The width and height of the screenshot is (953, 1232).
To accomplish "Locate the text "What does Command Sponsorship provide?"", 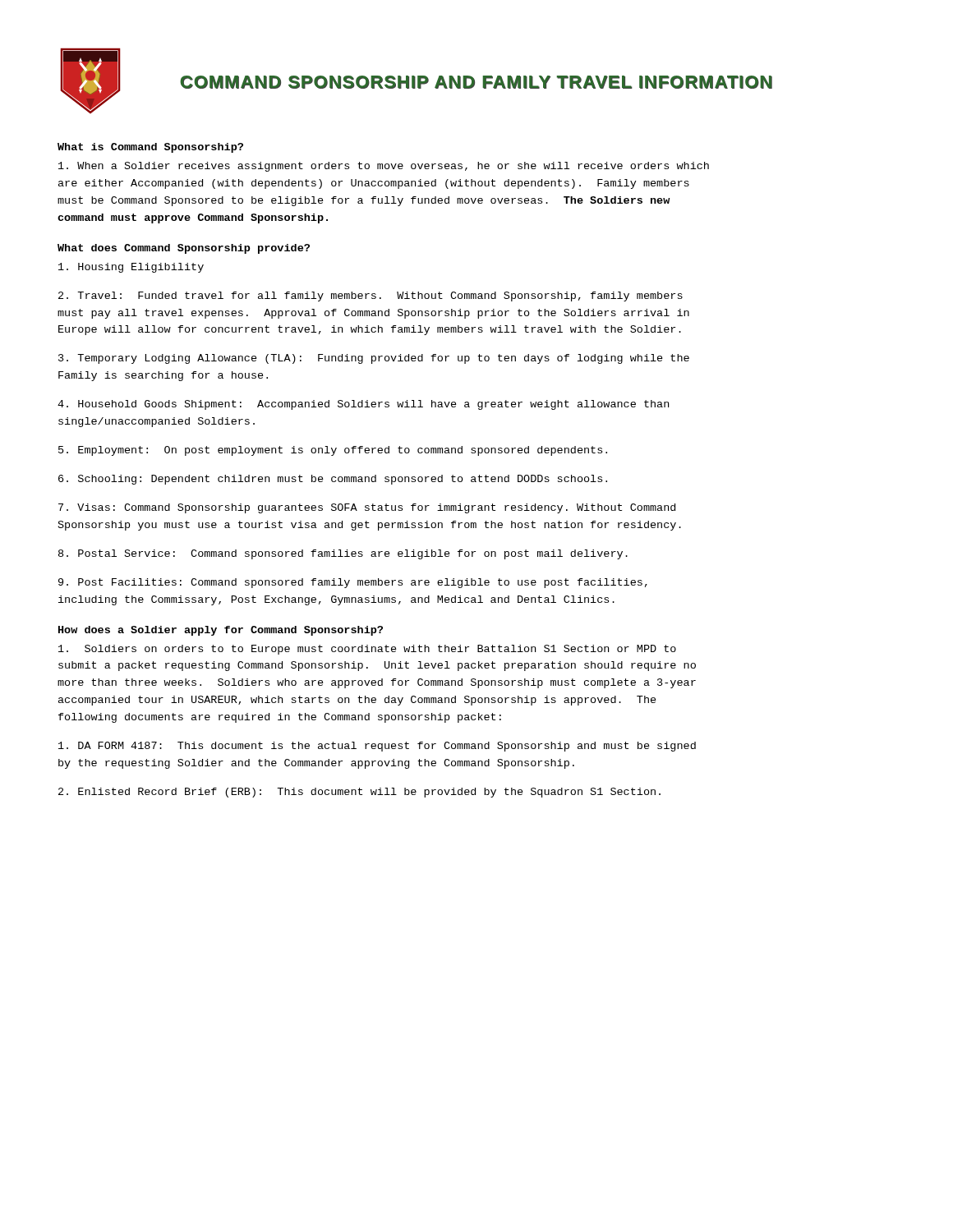I will click(x=184, y=248).
